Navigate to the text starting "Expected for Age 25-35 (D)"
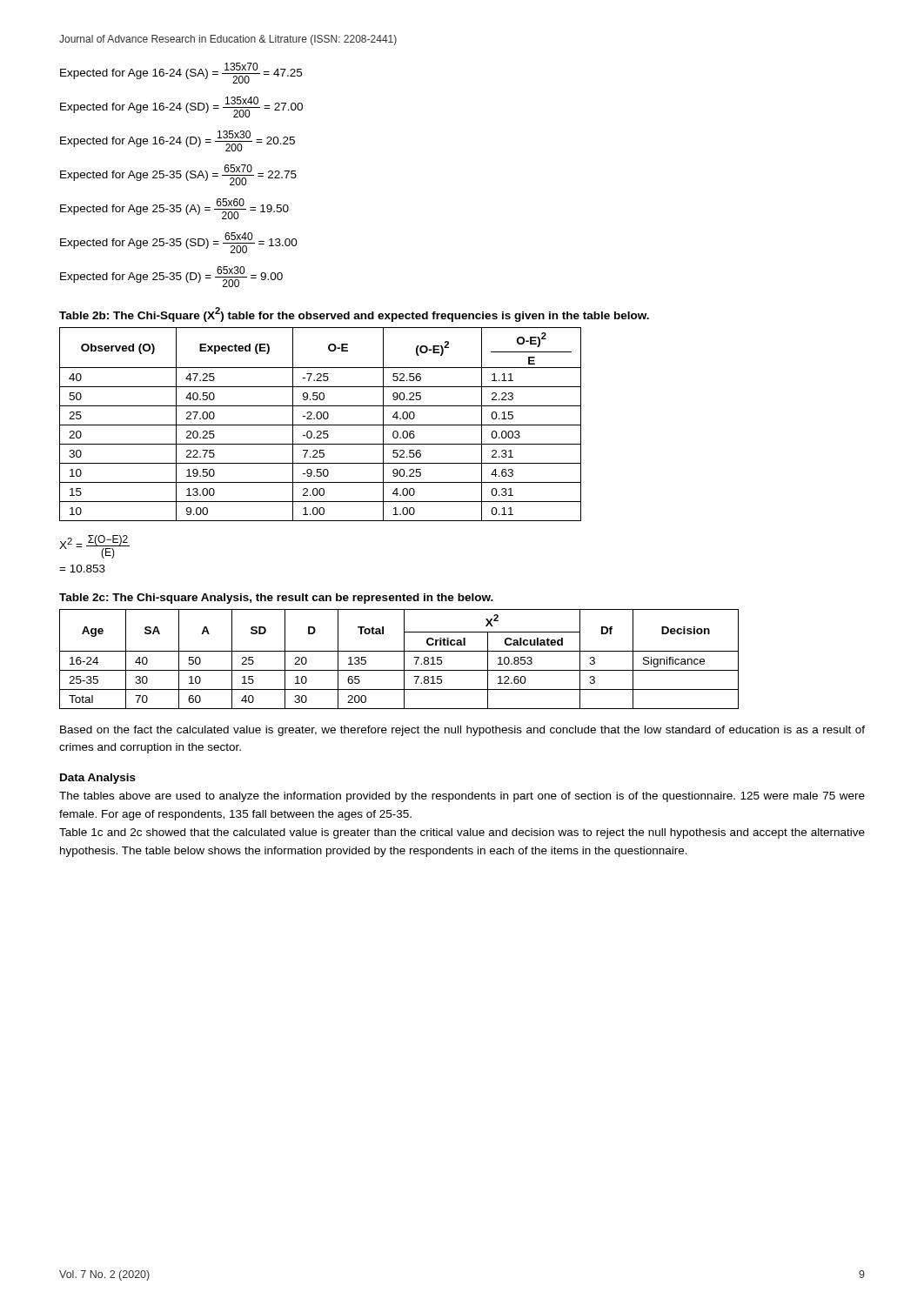 point(171,277)
